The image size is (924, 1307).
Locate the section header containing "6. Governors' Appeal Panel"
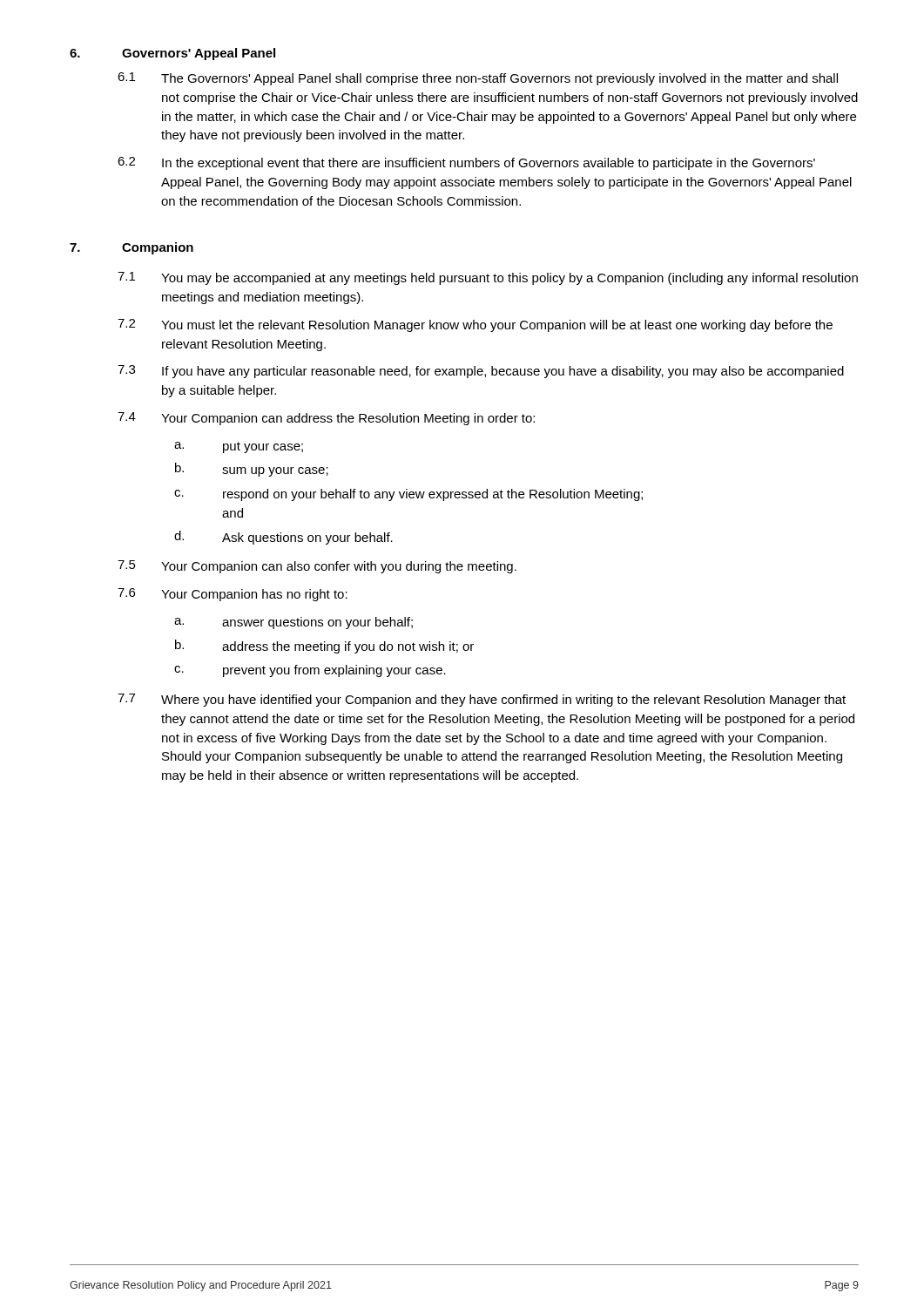173,53
